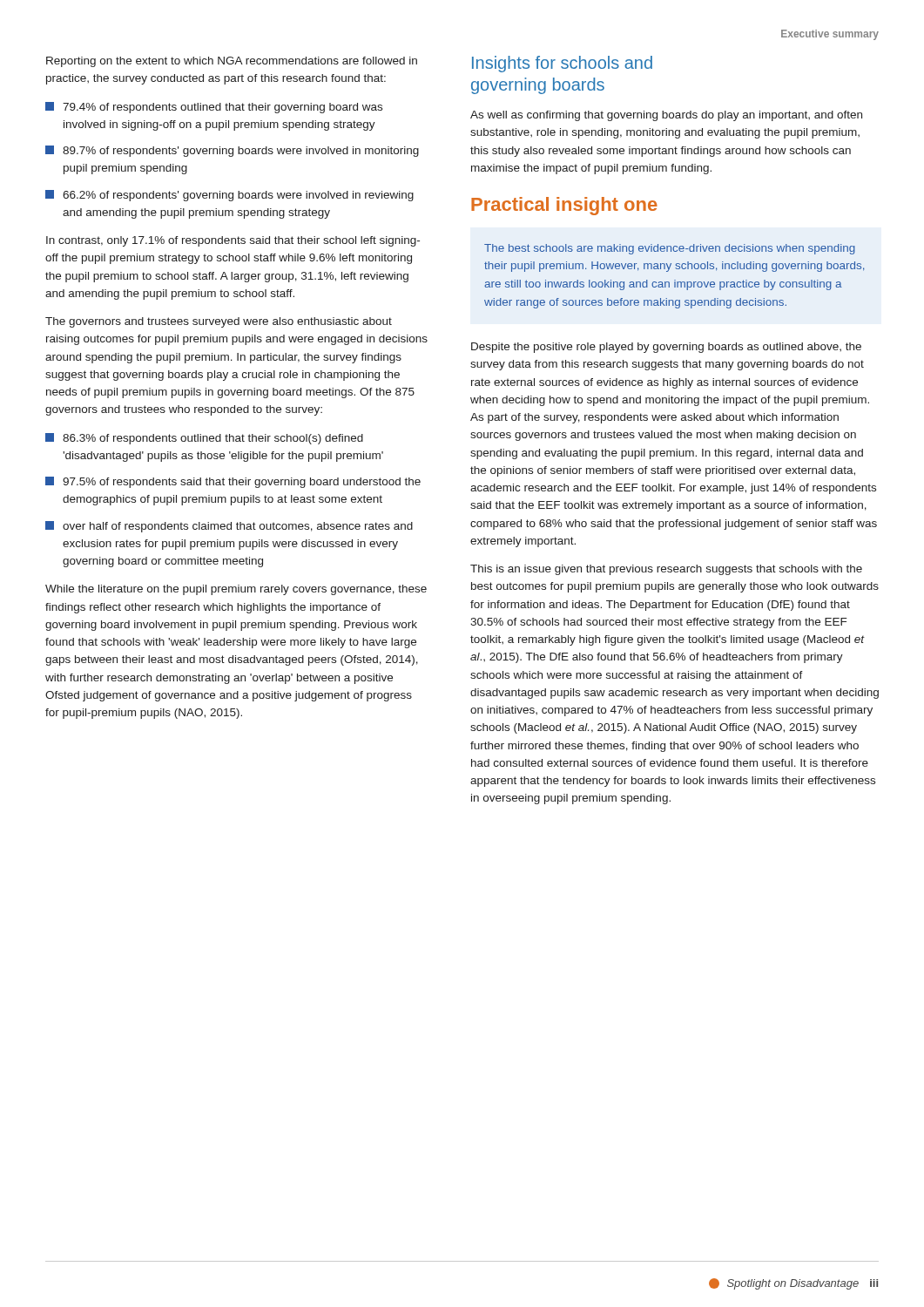The height and width of the screenshot is (1307, 924).
Task: Where is the passage that starts "This is an issue given"?
Action: coord(676,684)
